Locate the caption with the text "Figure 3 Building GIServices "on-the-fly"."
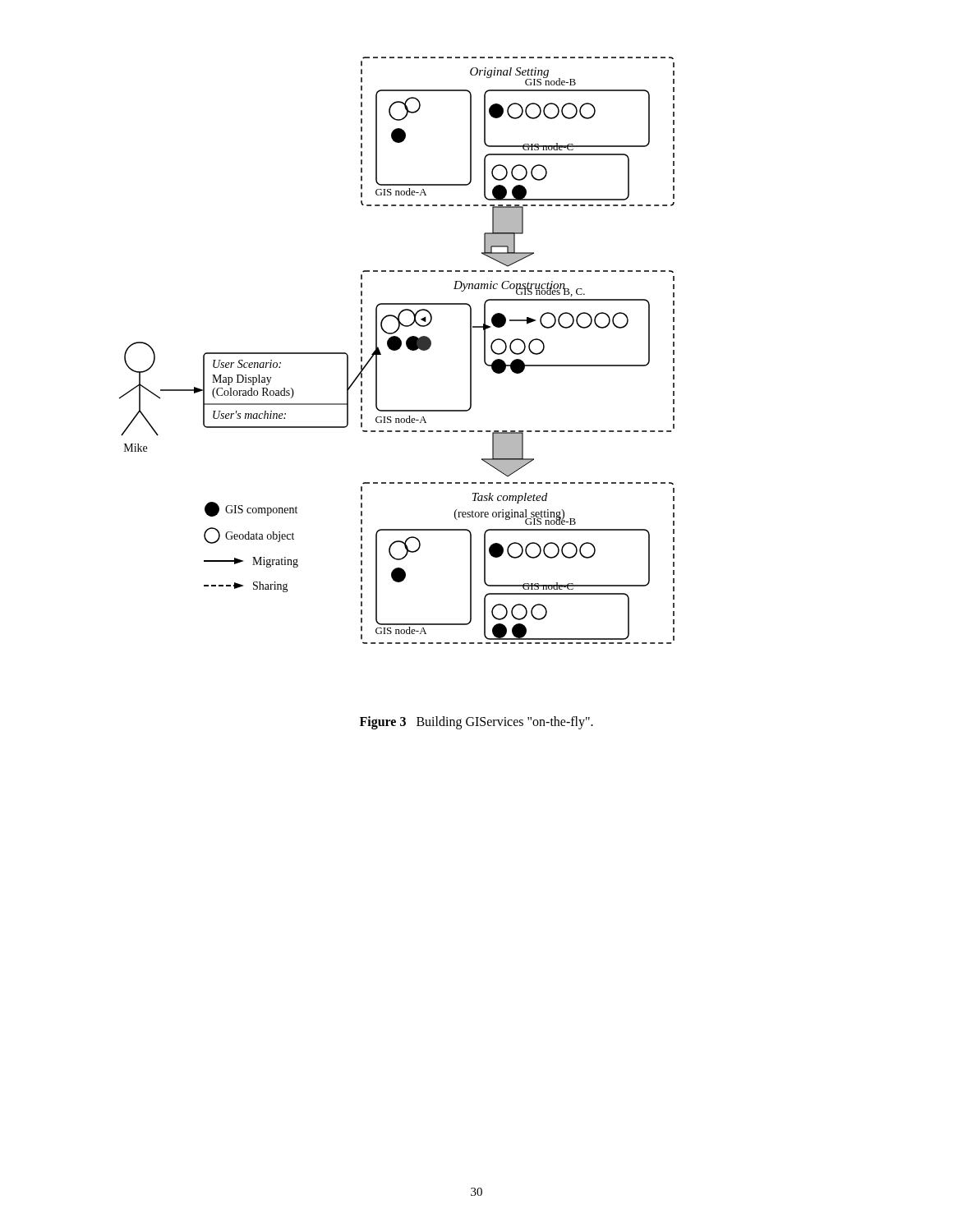953x1232 pixels. tap(476, 722)
